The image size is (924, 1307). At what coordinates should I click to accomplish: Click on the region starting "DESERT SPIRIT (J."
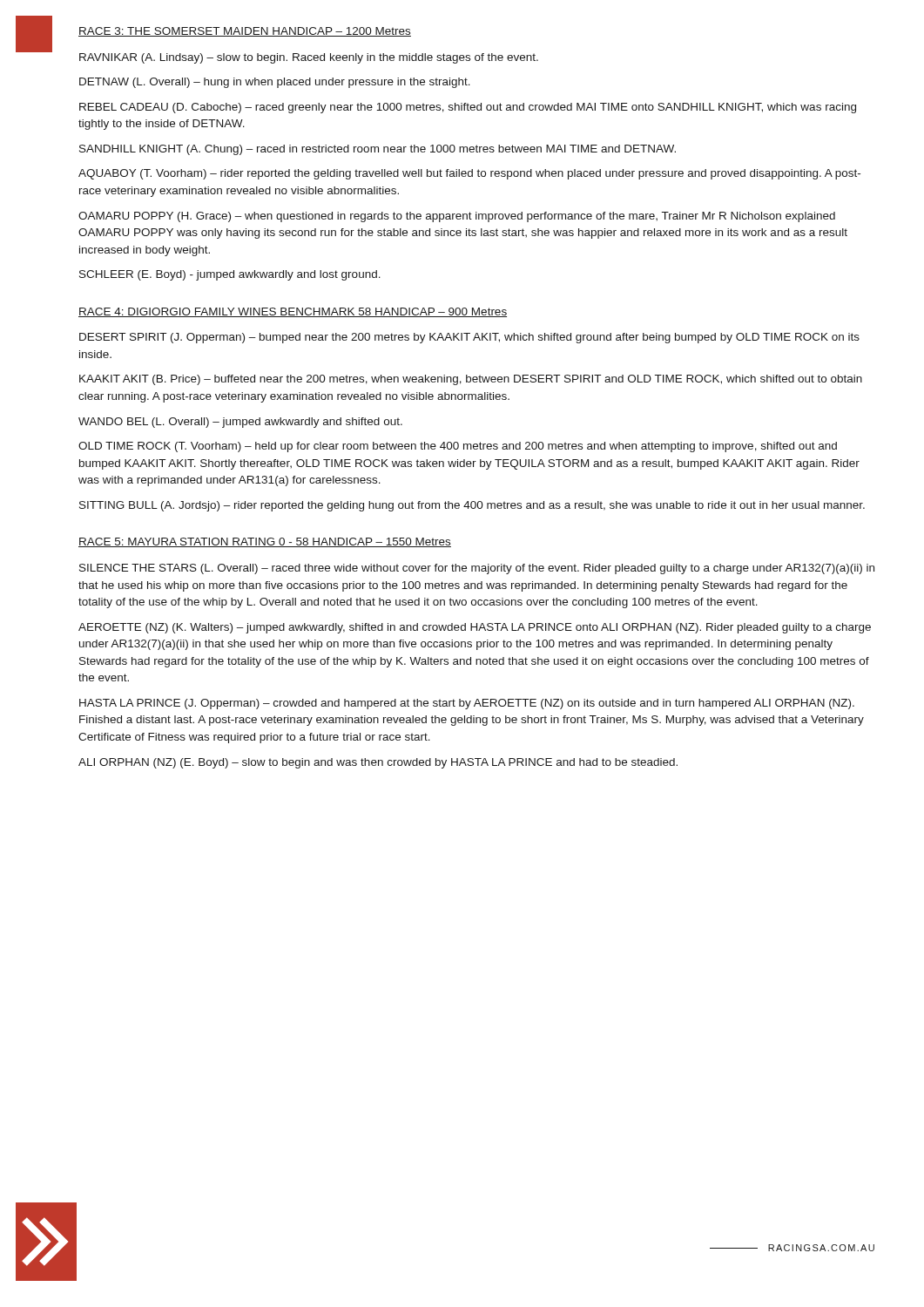(469, 346)
